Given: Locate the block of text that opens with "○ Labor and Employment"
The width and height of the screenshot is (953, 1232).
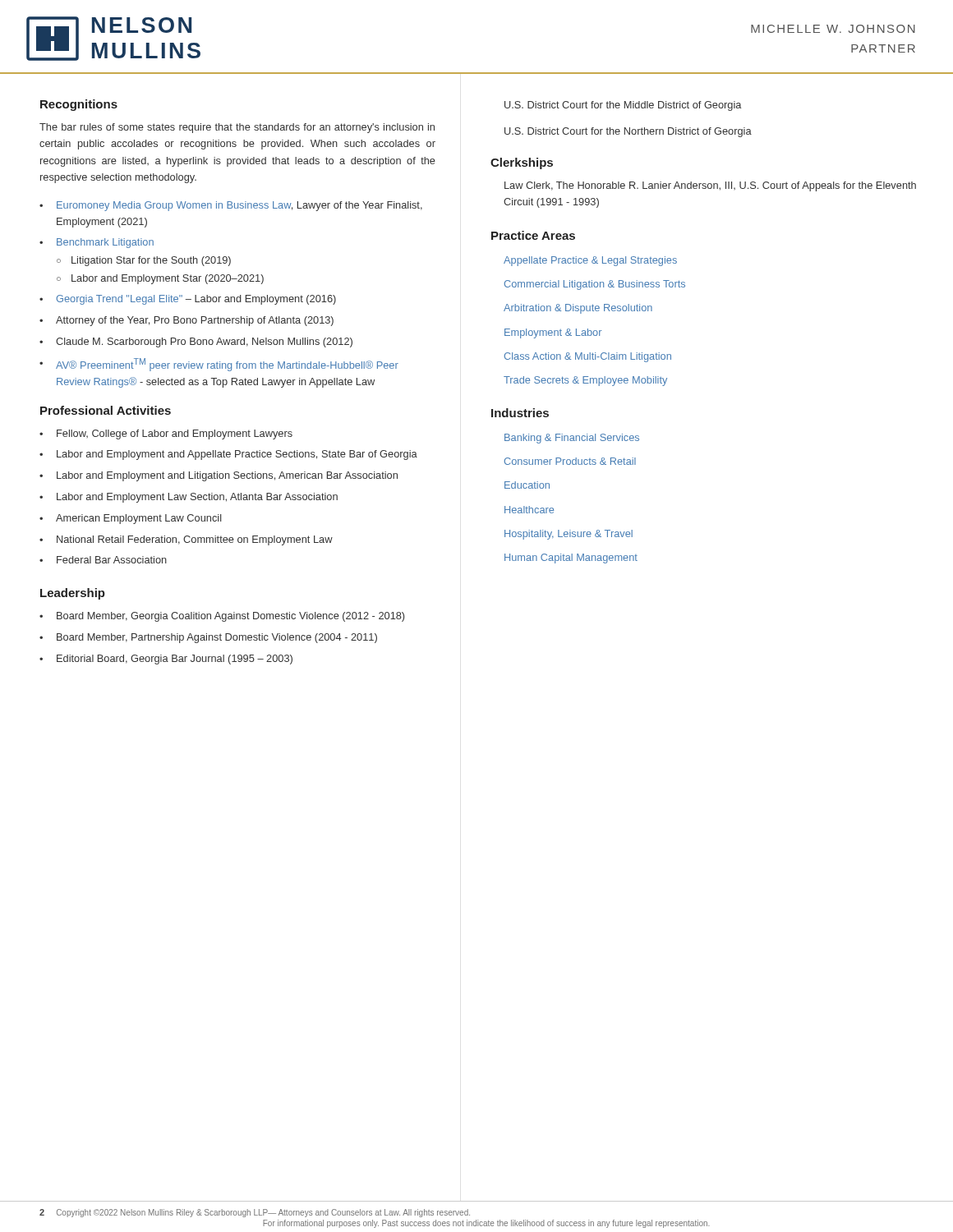Looking at the screenshot, I should (x=160, y=279).
